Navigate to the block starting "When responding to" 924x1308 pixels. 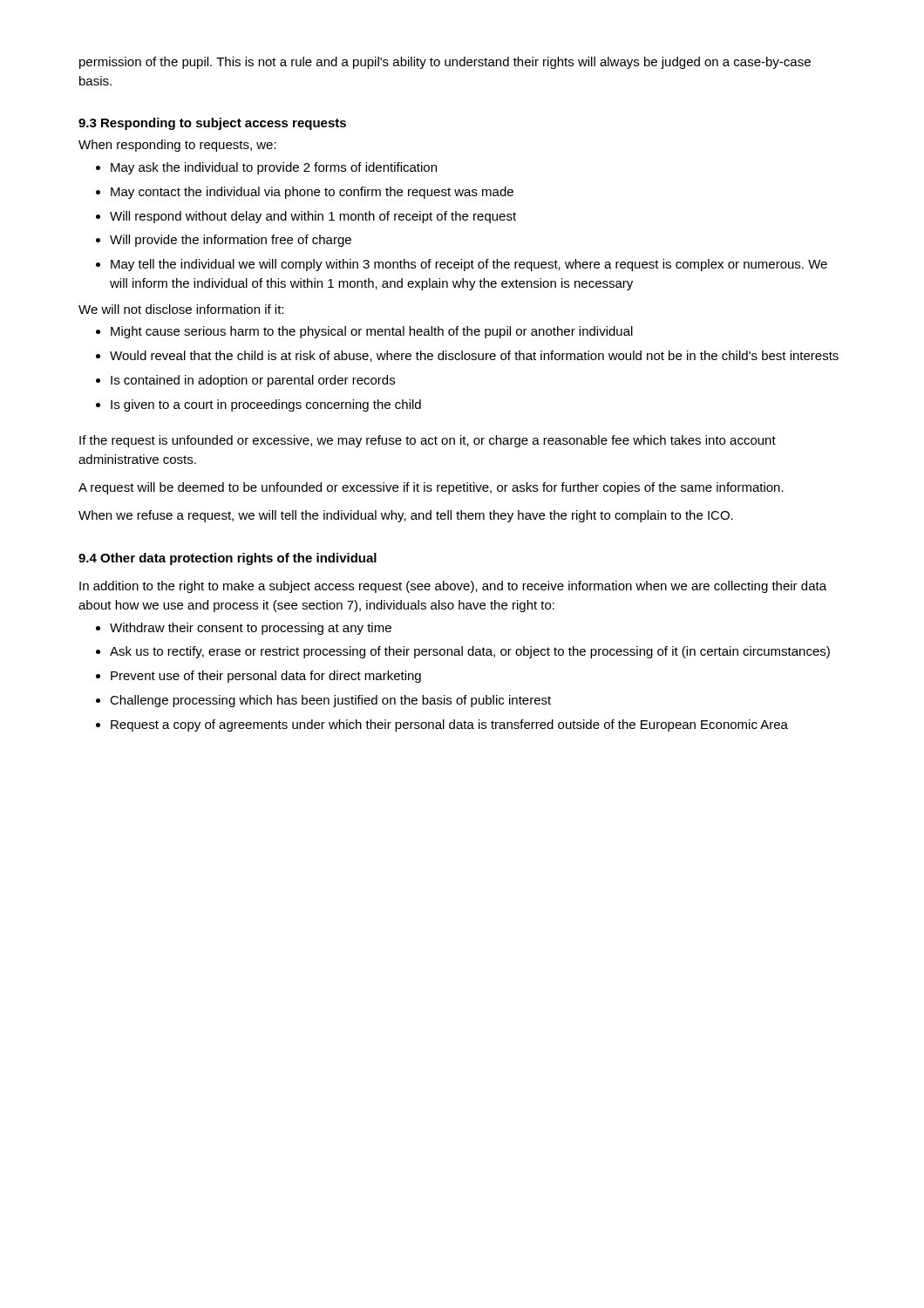pos(178,145)
